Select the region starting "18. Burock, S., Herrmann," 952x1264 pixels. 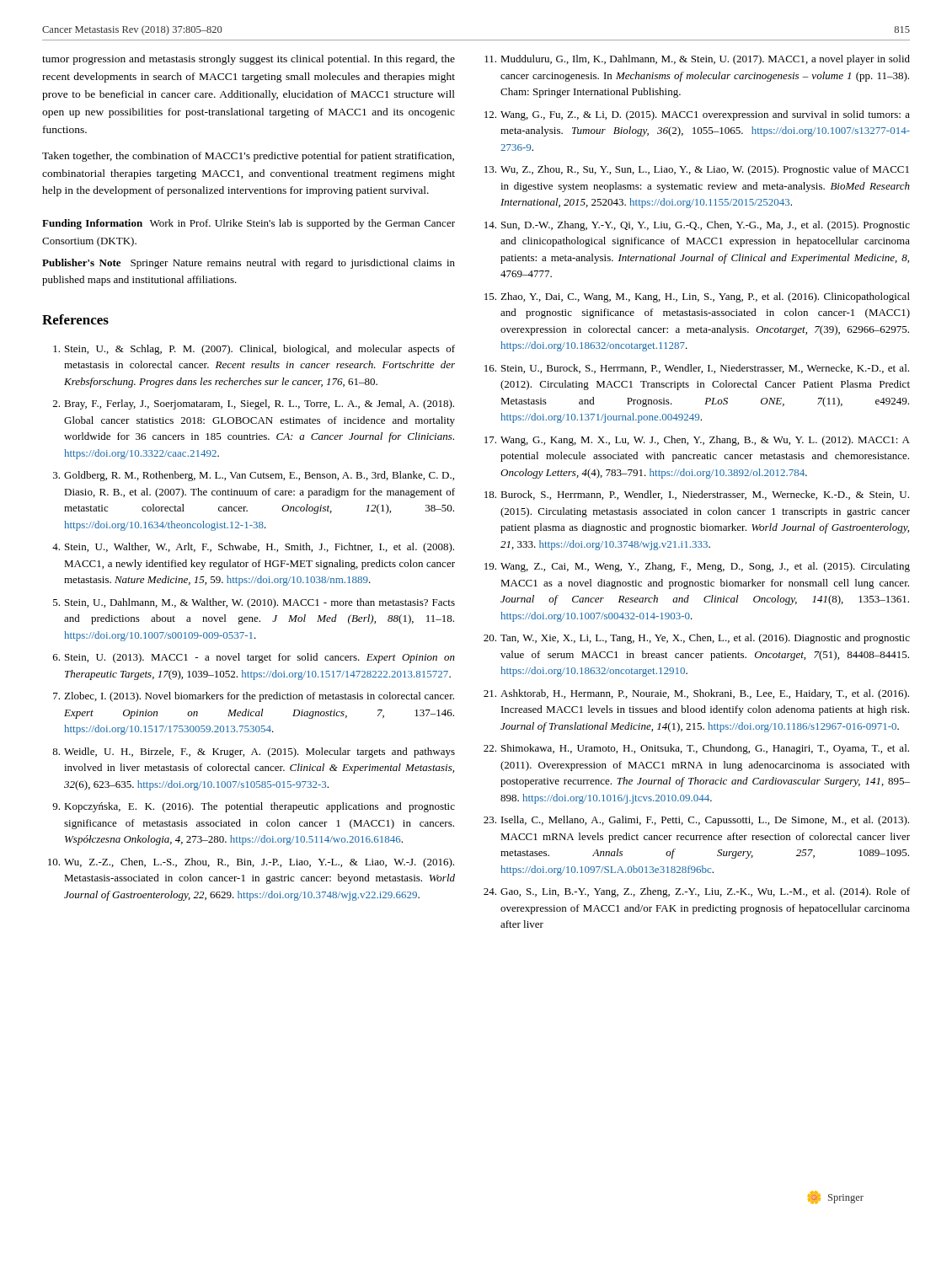pos(694,519)
